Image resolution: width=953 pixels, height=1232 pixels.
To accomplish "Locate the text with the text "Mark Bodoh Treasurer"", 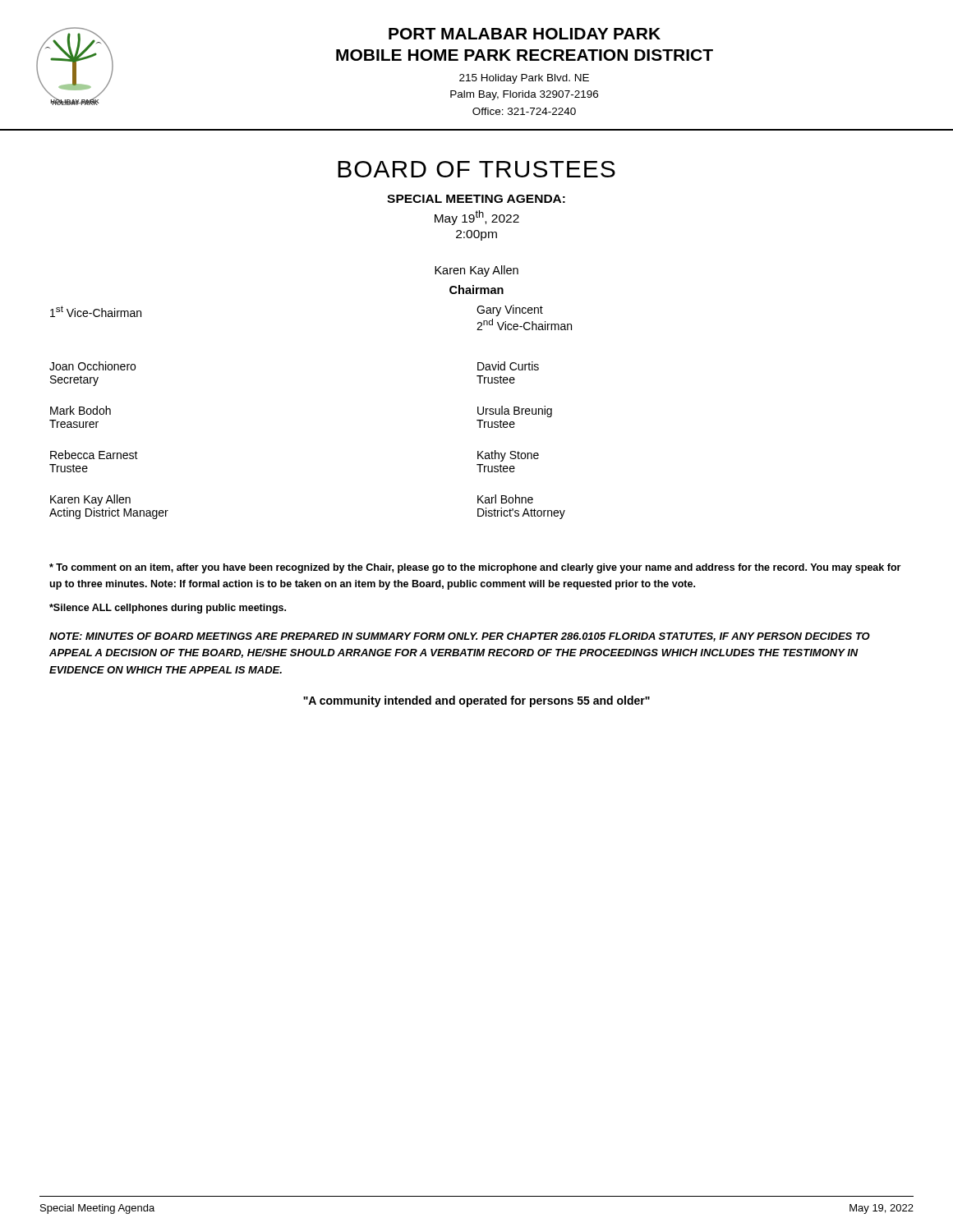I will 81,410.
